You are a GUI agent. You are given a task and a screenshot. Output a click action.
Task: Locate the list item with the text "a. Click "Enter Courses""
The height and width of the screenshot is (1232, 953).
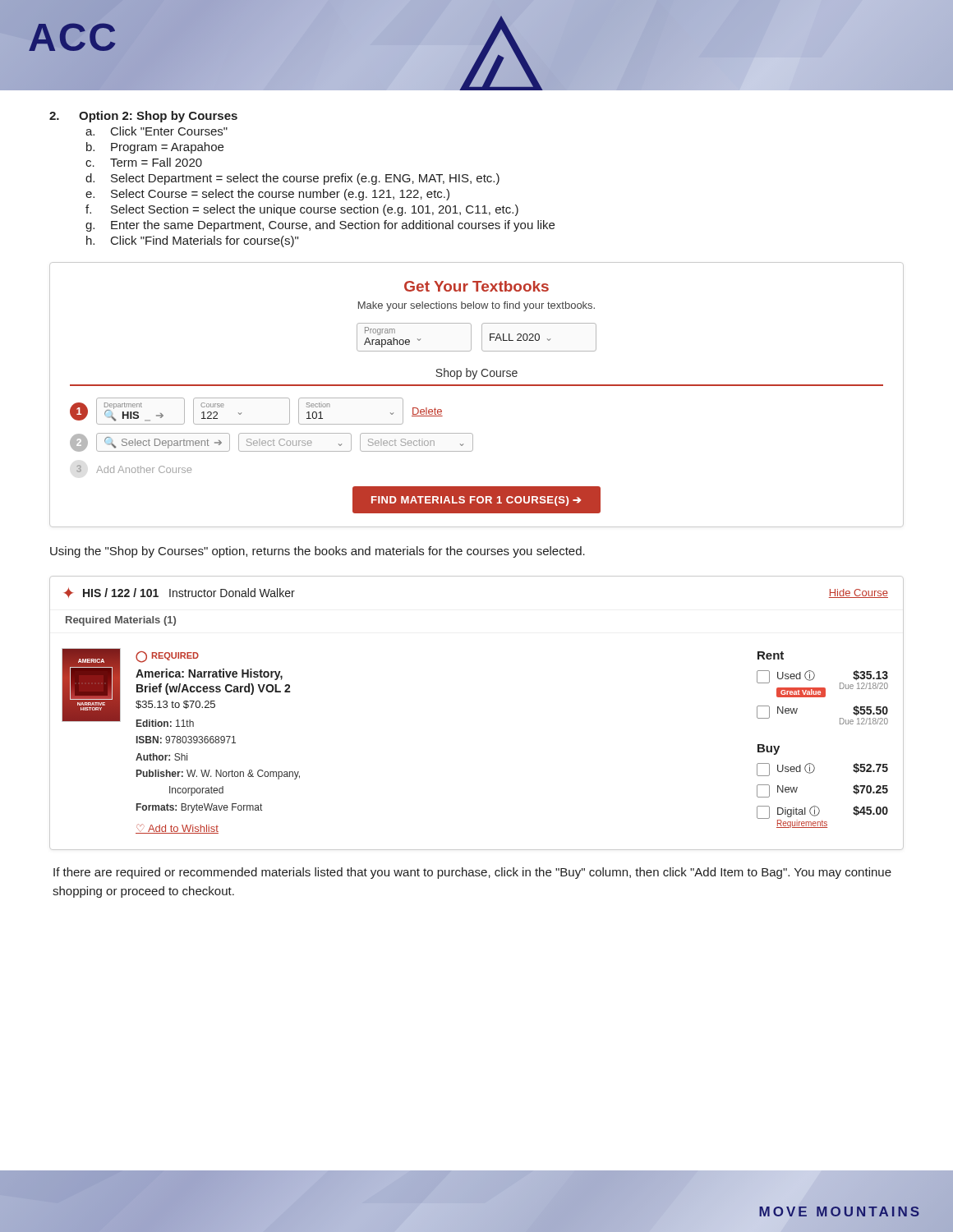(x=157, y=131)
